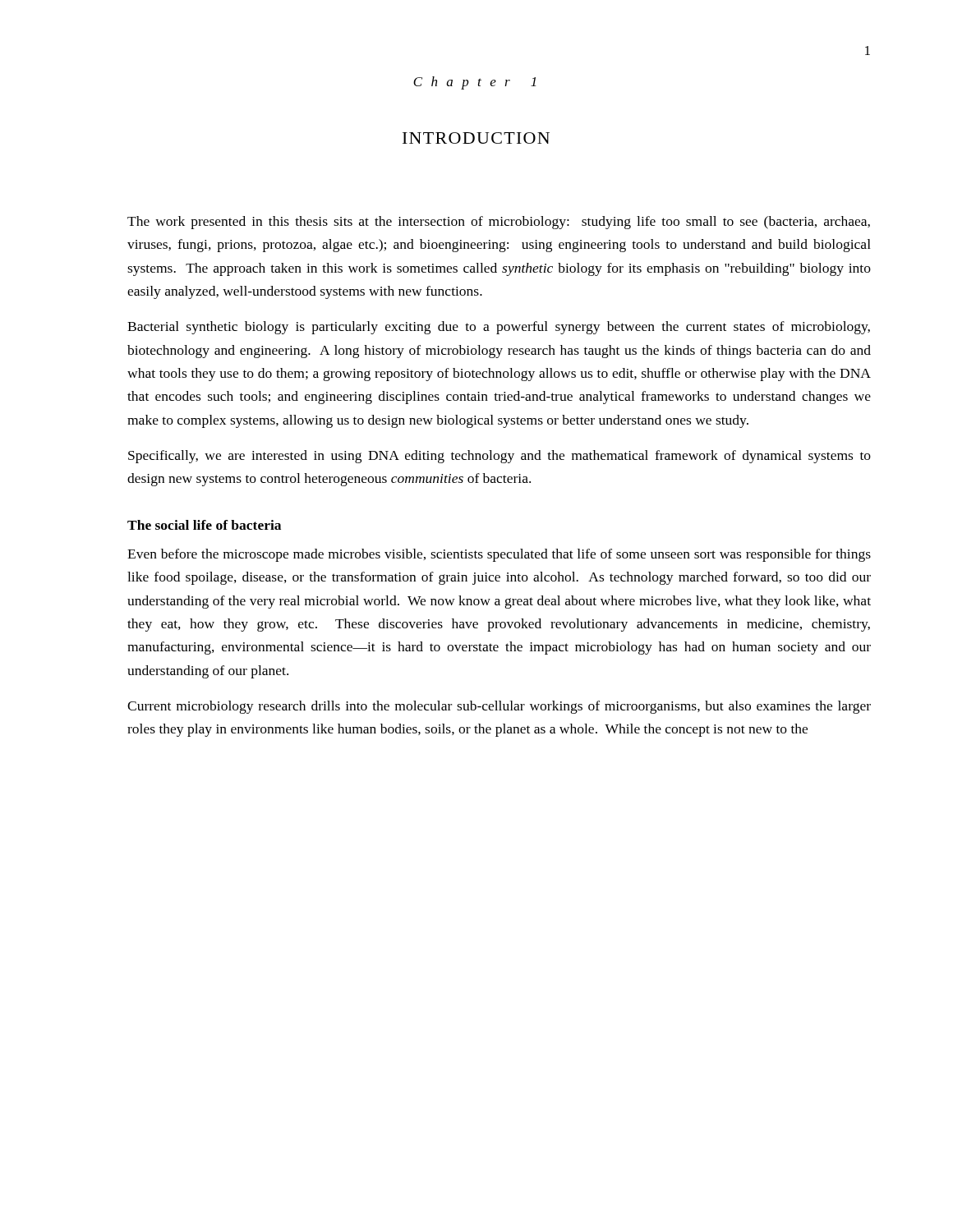953x1232 pixels.
Task: Click on the region starting "The work presented in this thesis sits"
Action: click(499, 256)
